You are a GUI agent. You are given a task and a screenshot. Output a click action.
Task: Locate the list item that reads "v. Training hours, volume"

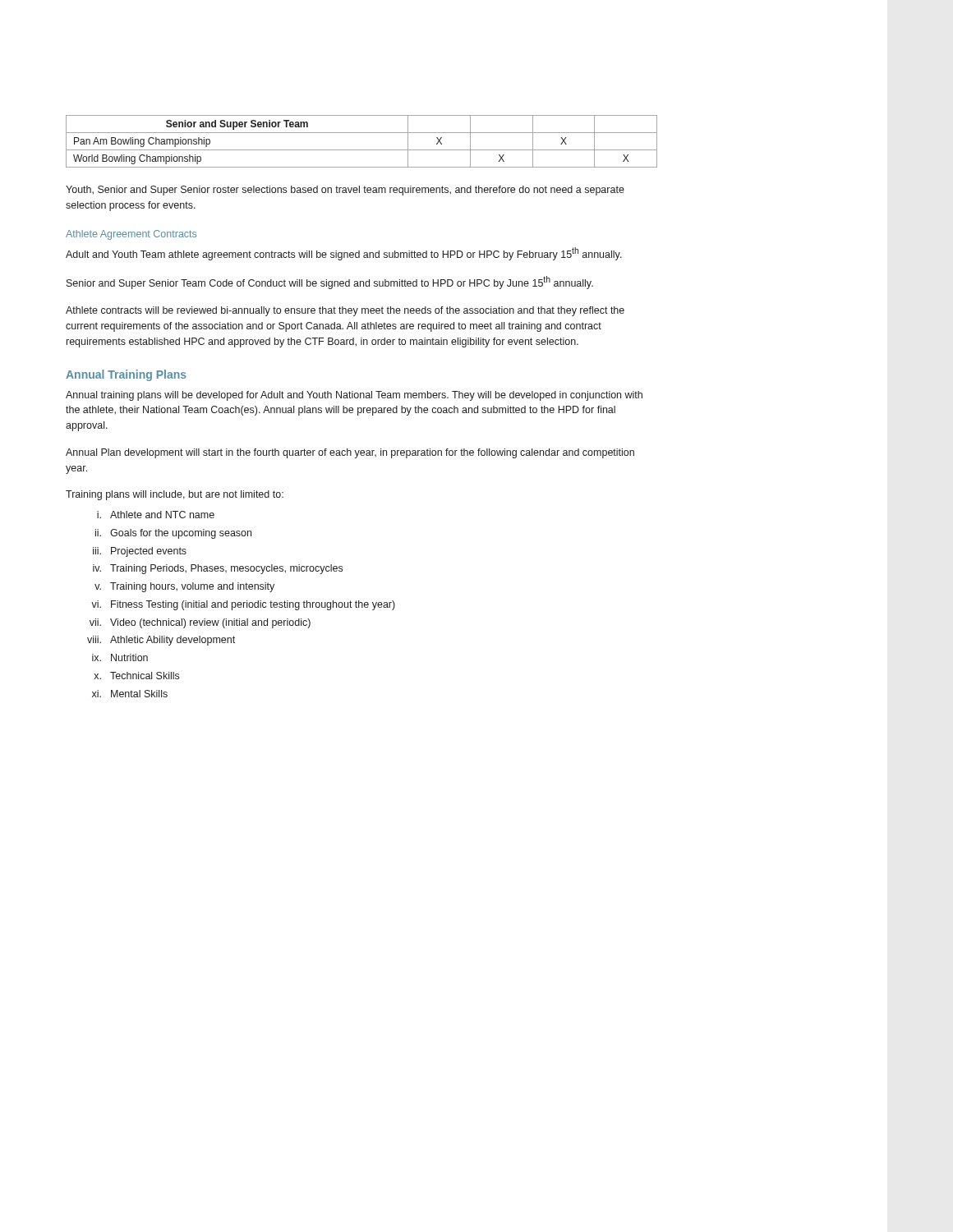[184, 587]
